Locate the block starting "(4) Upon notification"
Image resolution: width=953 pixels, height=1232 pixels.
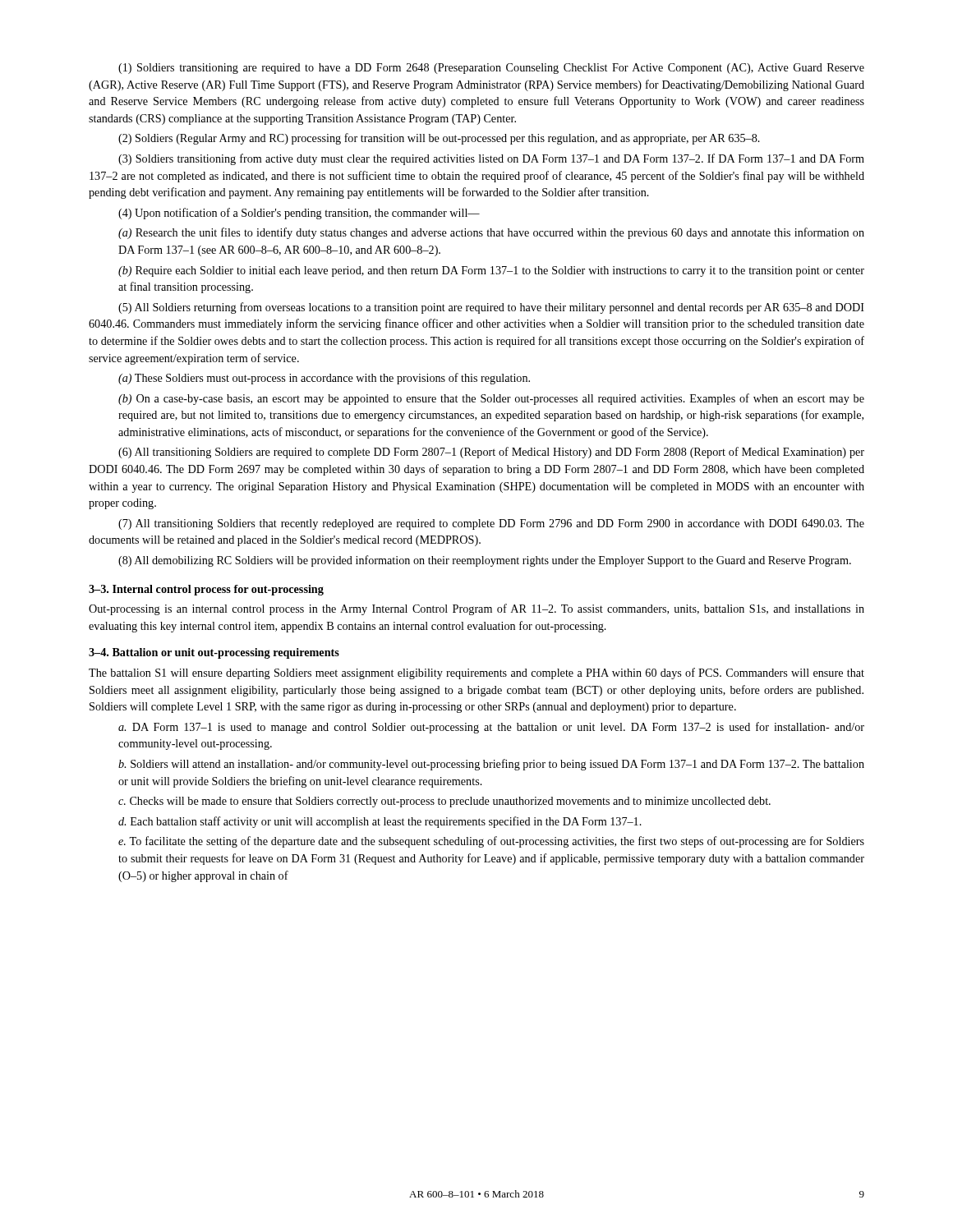(299, 213)
